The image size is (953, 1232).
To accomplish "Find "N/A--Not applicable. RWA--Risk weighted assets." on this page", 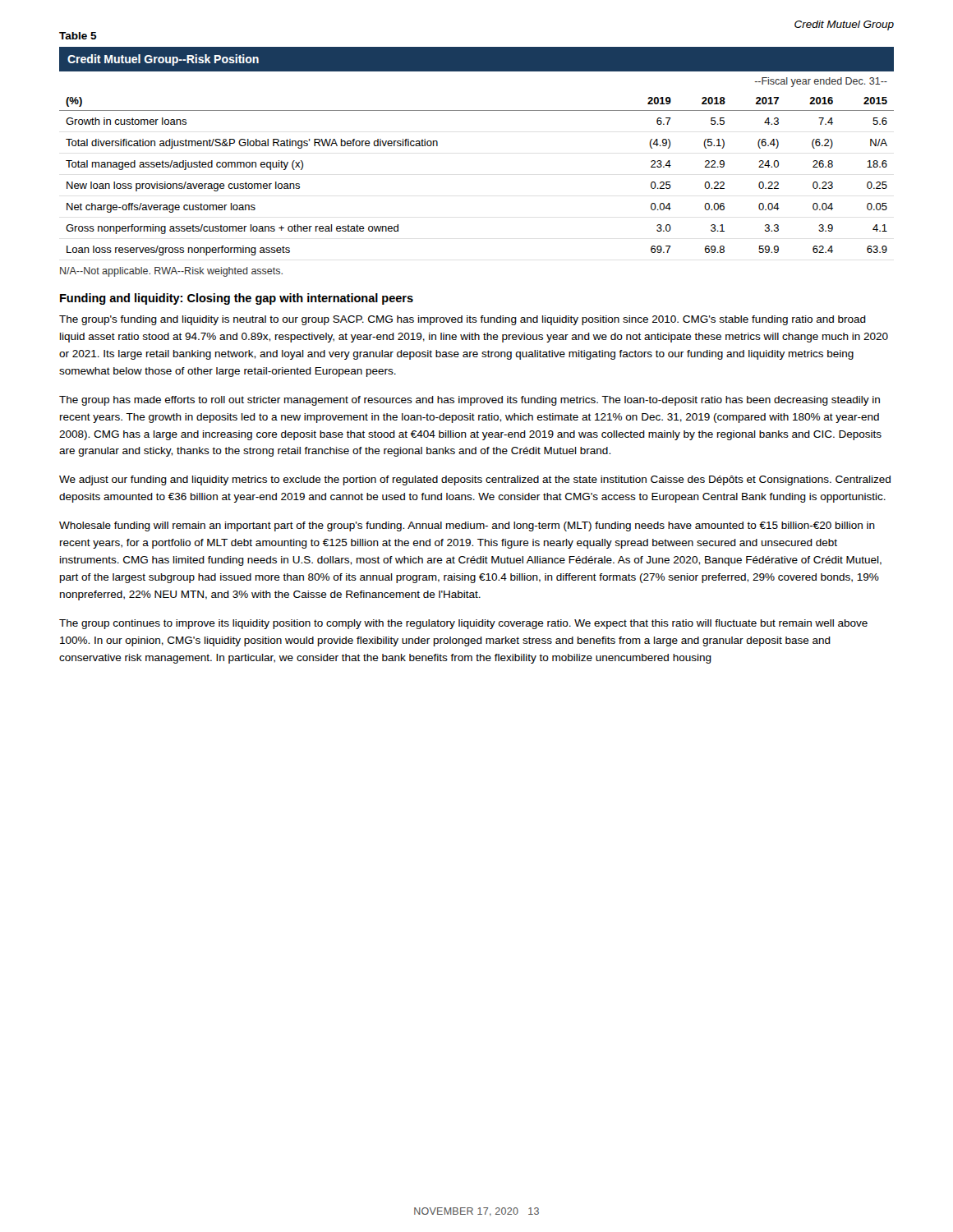I will click(x=171, y=271).
